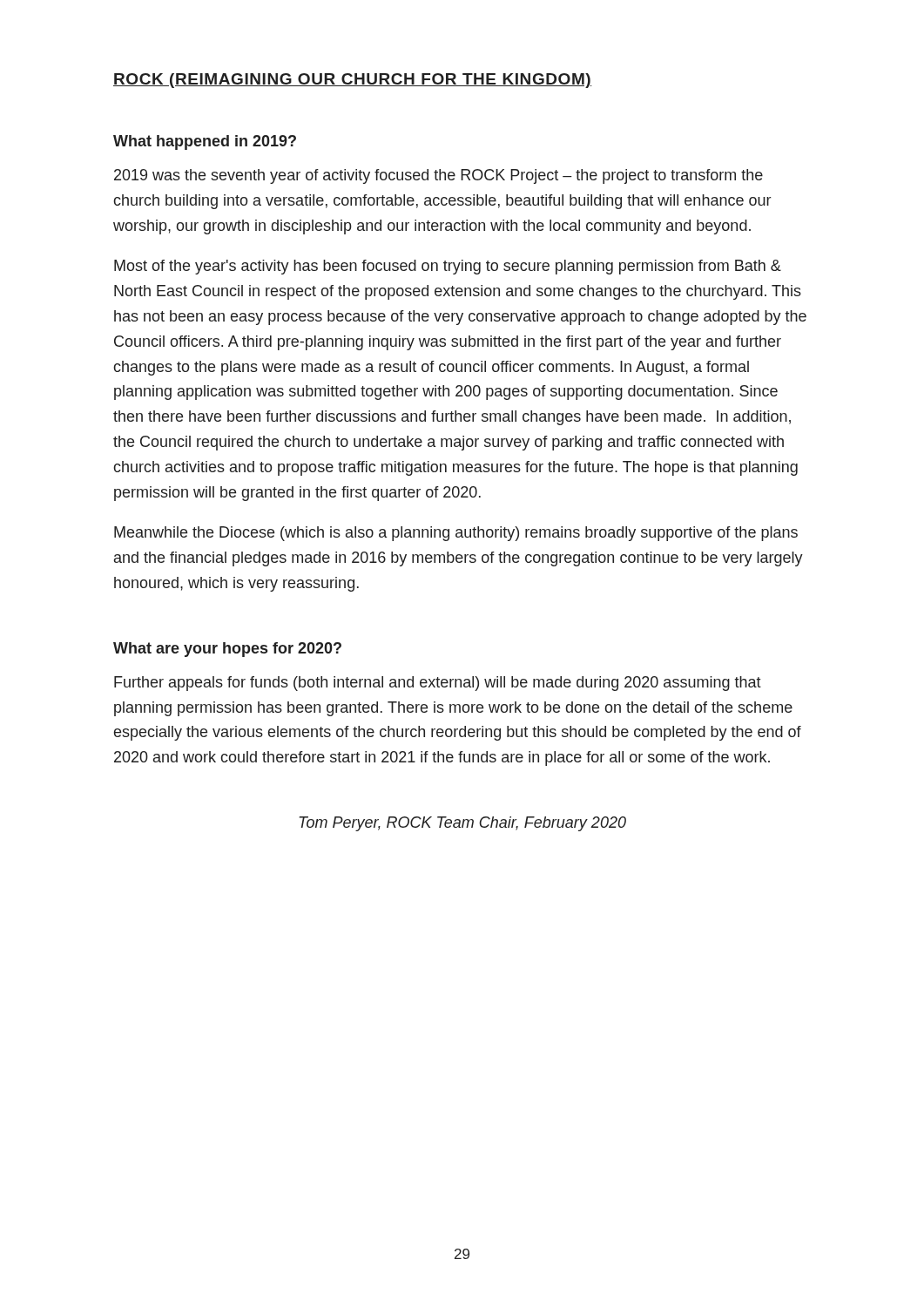Select the element starting "What happened in"
The height and width of the screenshot is (1307, 924).
click(x=205, y=141)
